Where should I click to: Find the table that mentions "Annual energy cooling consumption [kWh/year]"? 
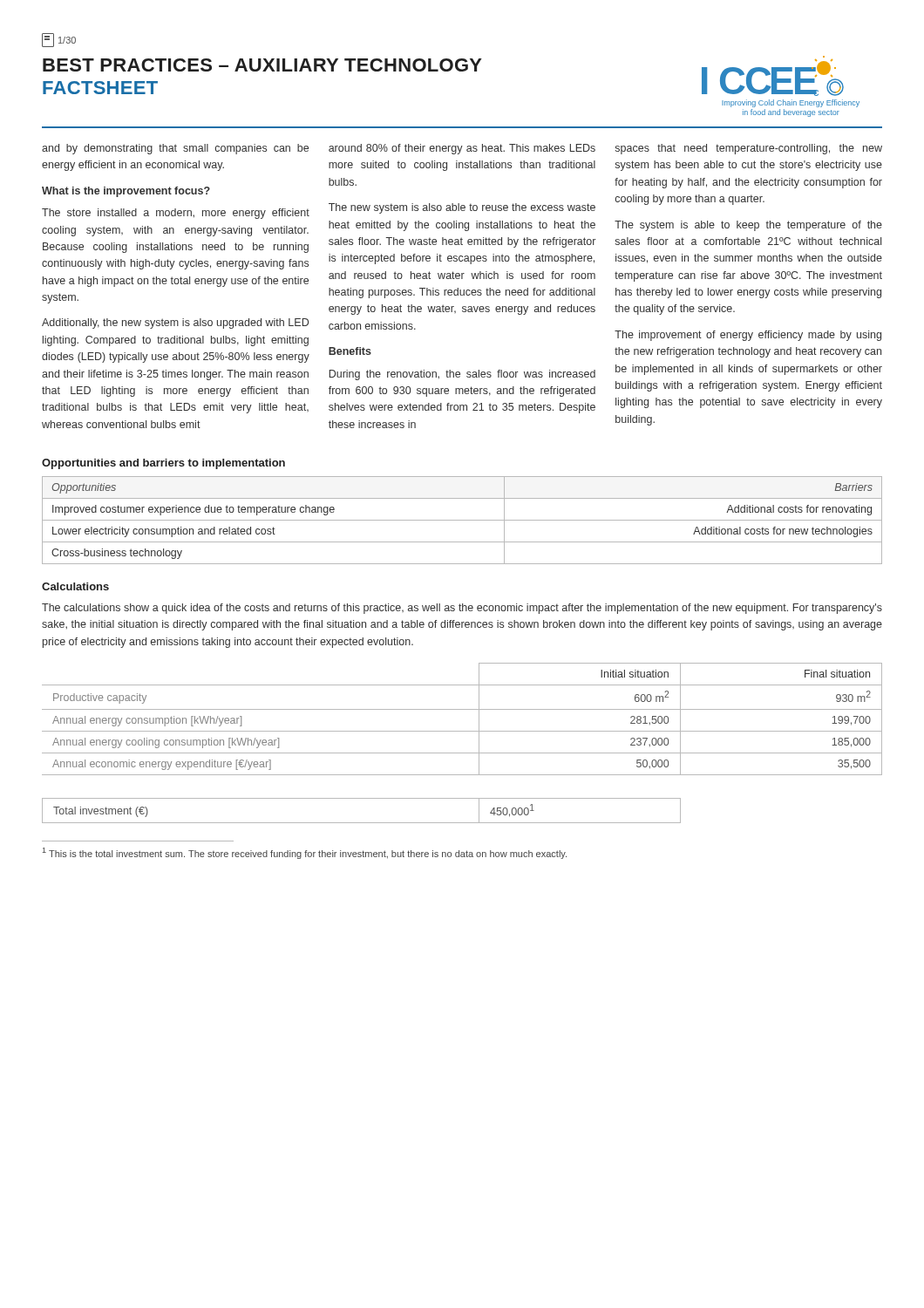462,719
